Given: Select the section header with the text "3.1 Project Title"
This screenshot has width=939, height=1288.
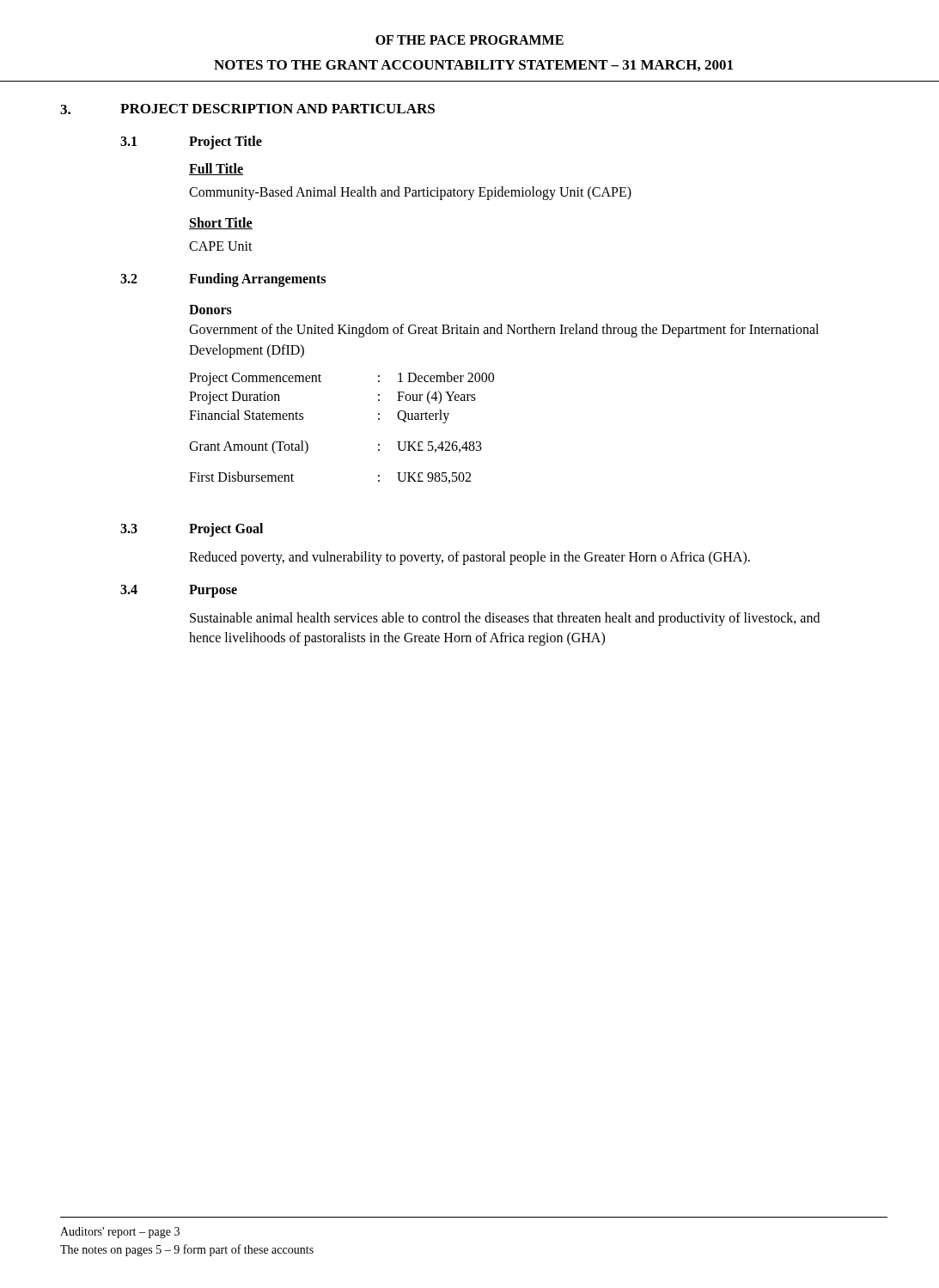Looking at the screenshot, I should click(191, 142).
